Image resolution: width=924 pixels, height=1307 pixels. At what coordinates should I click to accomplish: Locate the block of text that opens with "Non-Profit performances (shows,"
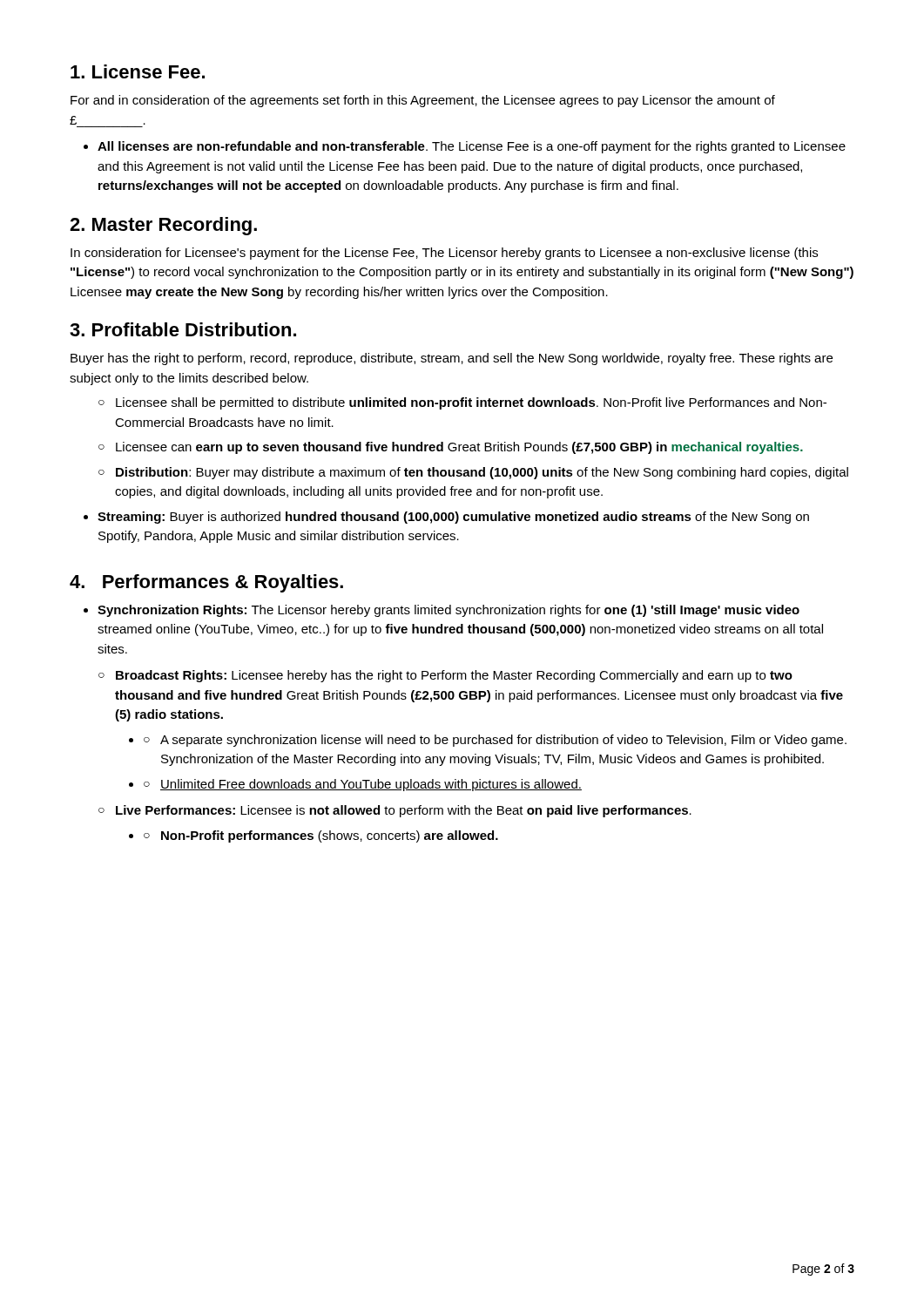coord(329,835)
